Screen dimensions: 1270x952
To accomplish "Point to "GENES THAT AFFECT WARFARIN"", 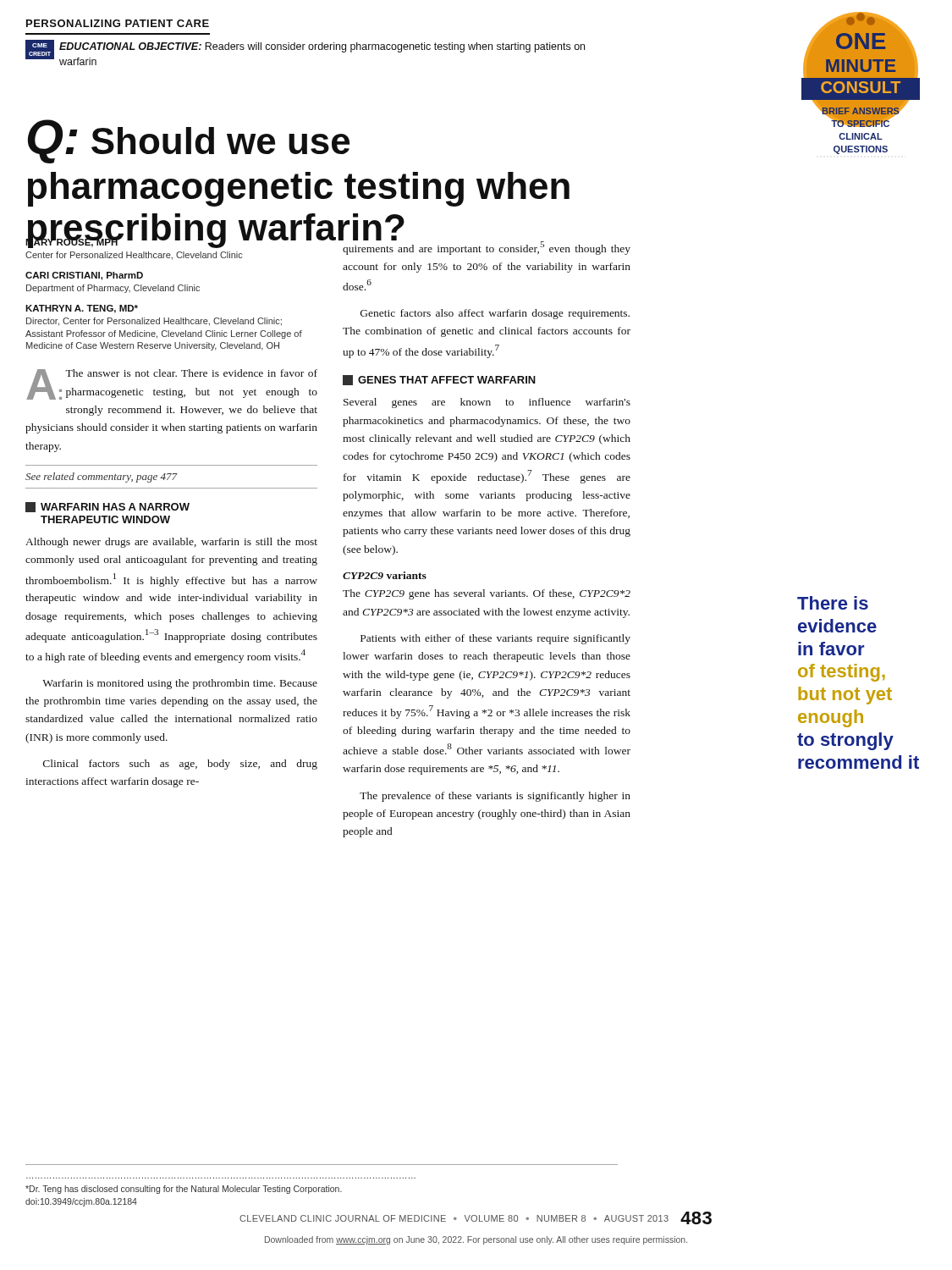I will click(x=439, y=380).
